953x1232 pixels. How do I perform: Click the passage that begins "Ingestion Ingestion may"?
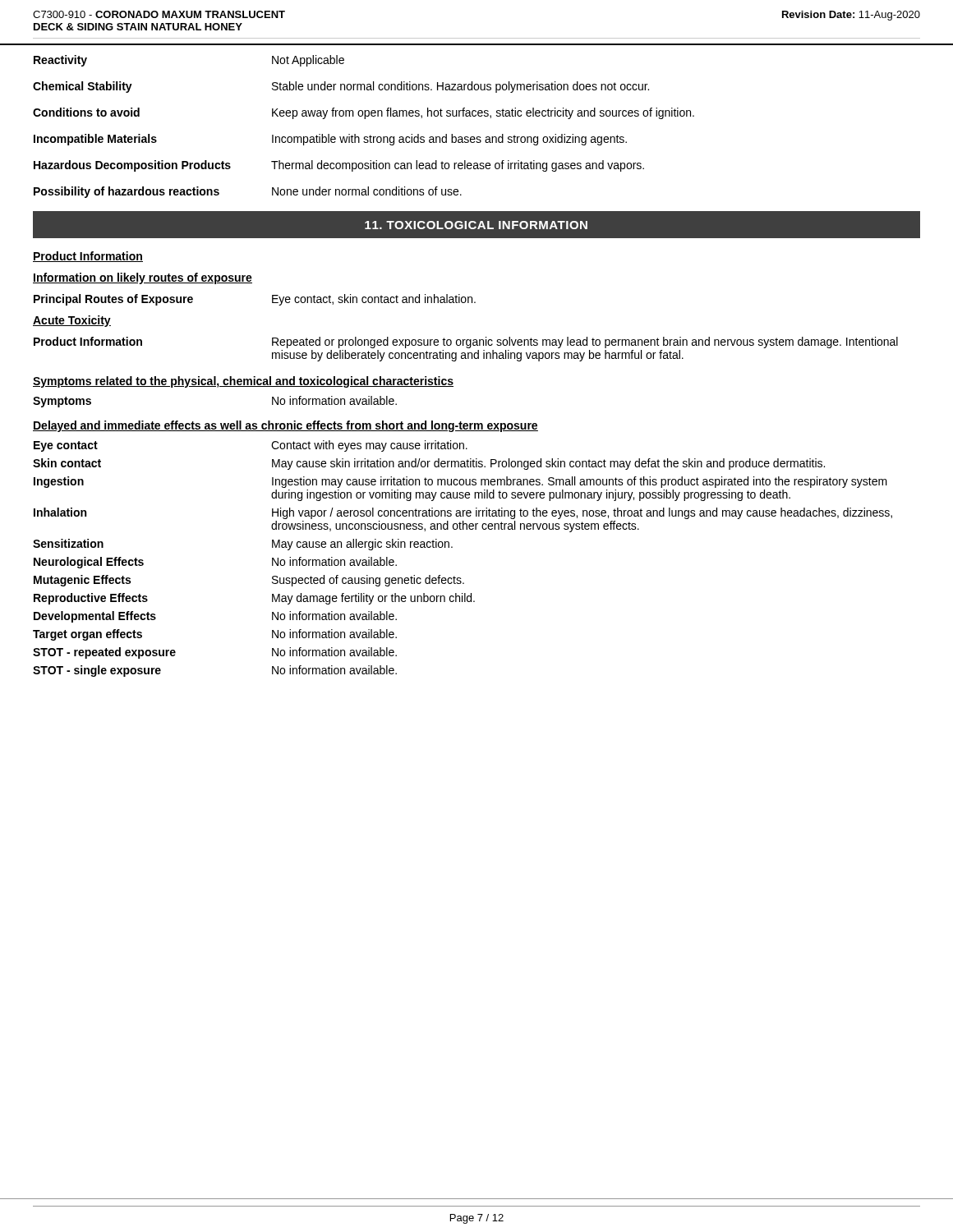476,488
